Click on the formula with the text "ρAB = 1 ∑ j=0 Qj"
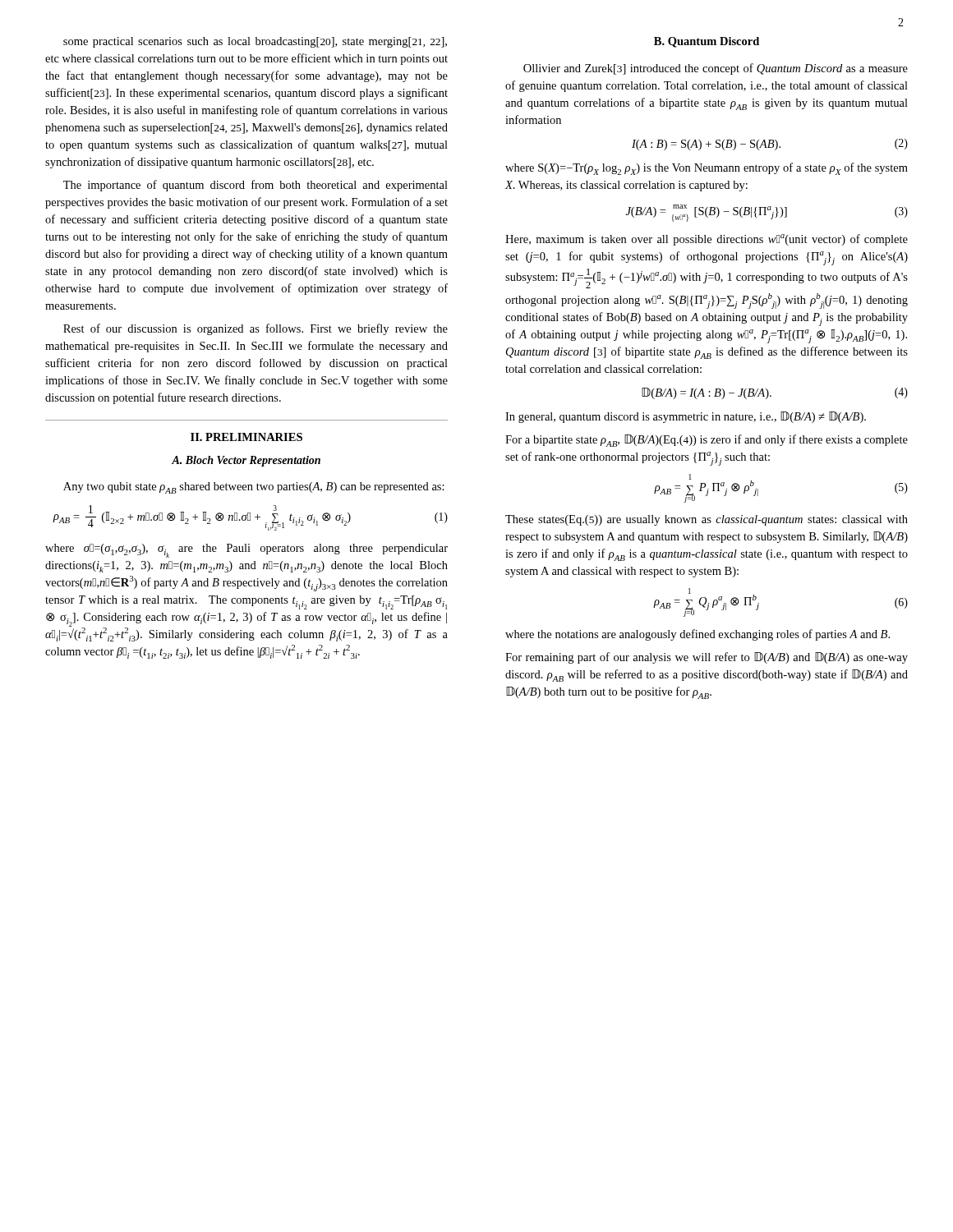 pos(707,603)
